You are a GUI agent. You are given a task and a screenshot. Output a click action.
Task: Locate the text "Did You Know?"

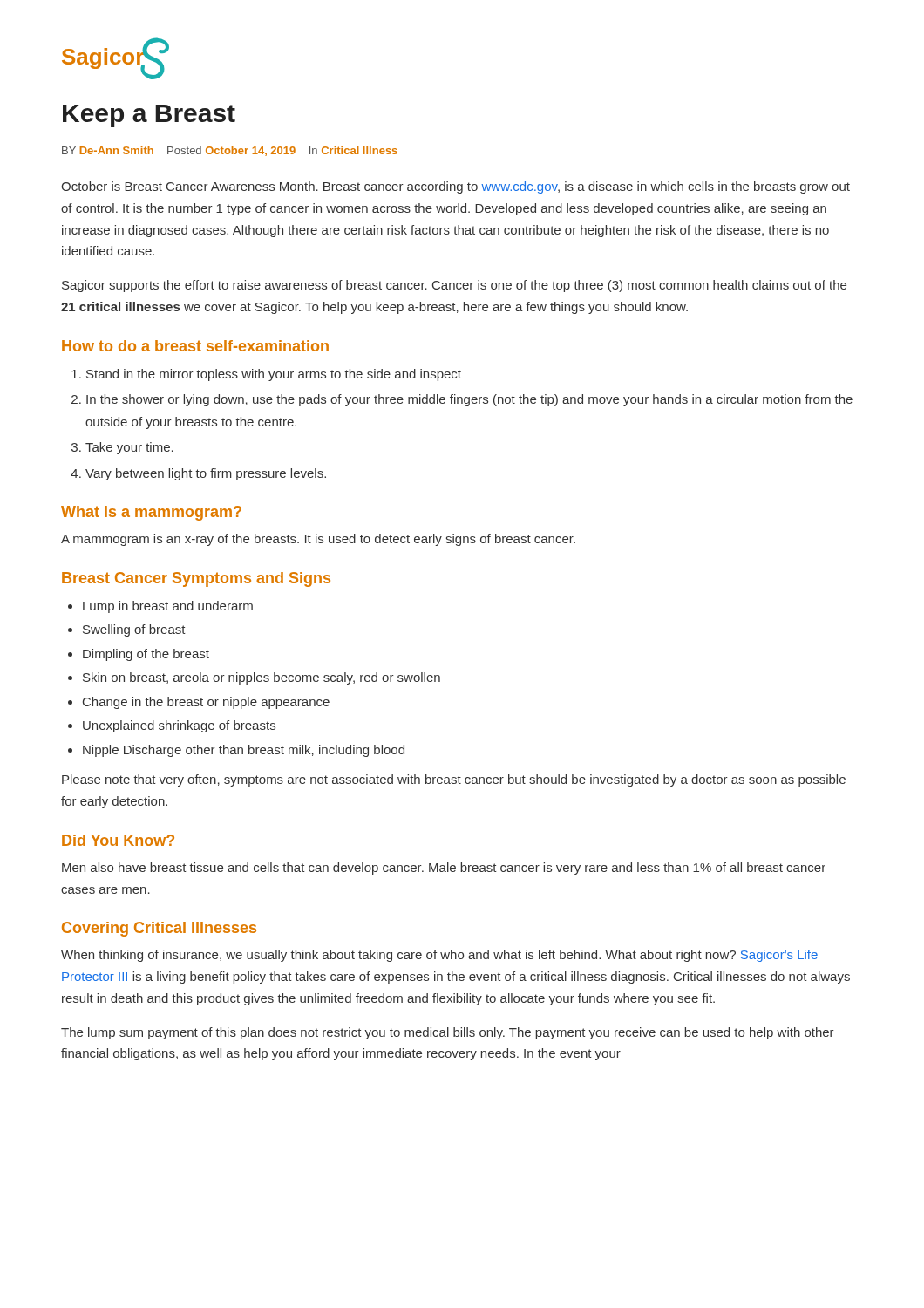tap(118, 840)
